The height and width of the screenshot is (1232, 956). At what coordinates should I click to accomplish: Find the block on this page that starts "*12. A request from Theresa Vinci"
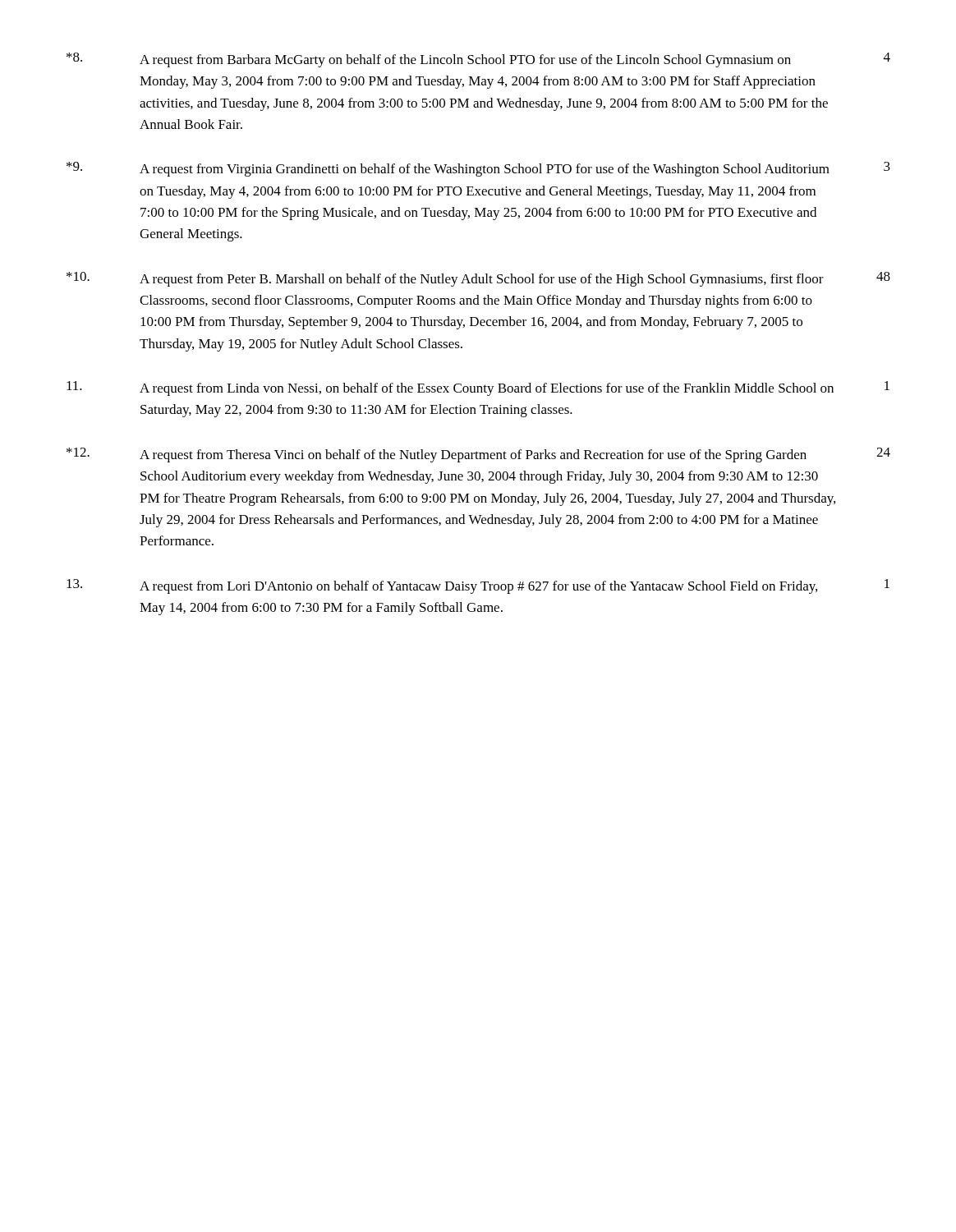pos(478,498)
